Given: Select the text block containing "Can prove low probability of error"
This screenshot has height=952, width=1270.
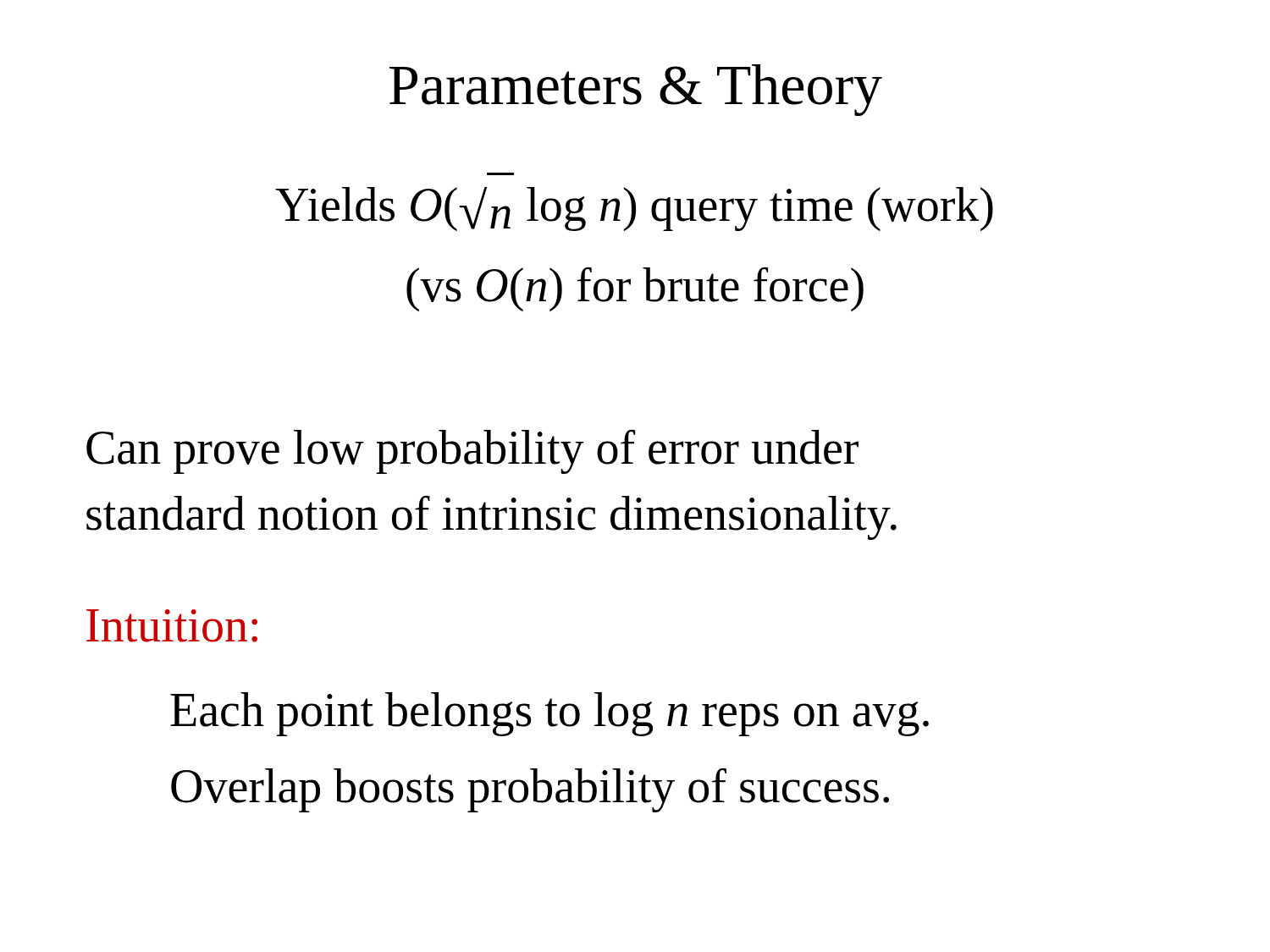Looking at the screenshot, I should [635, 481].
